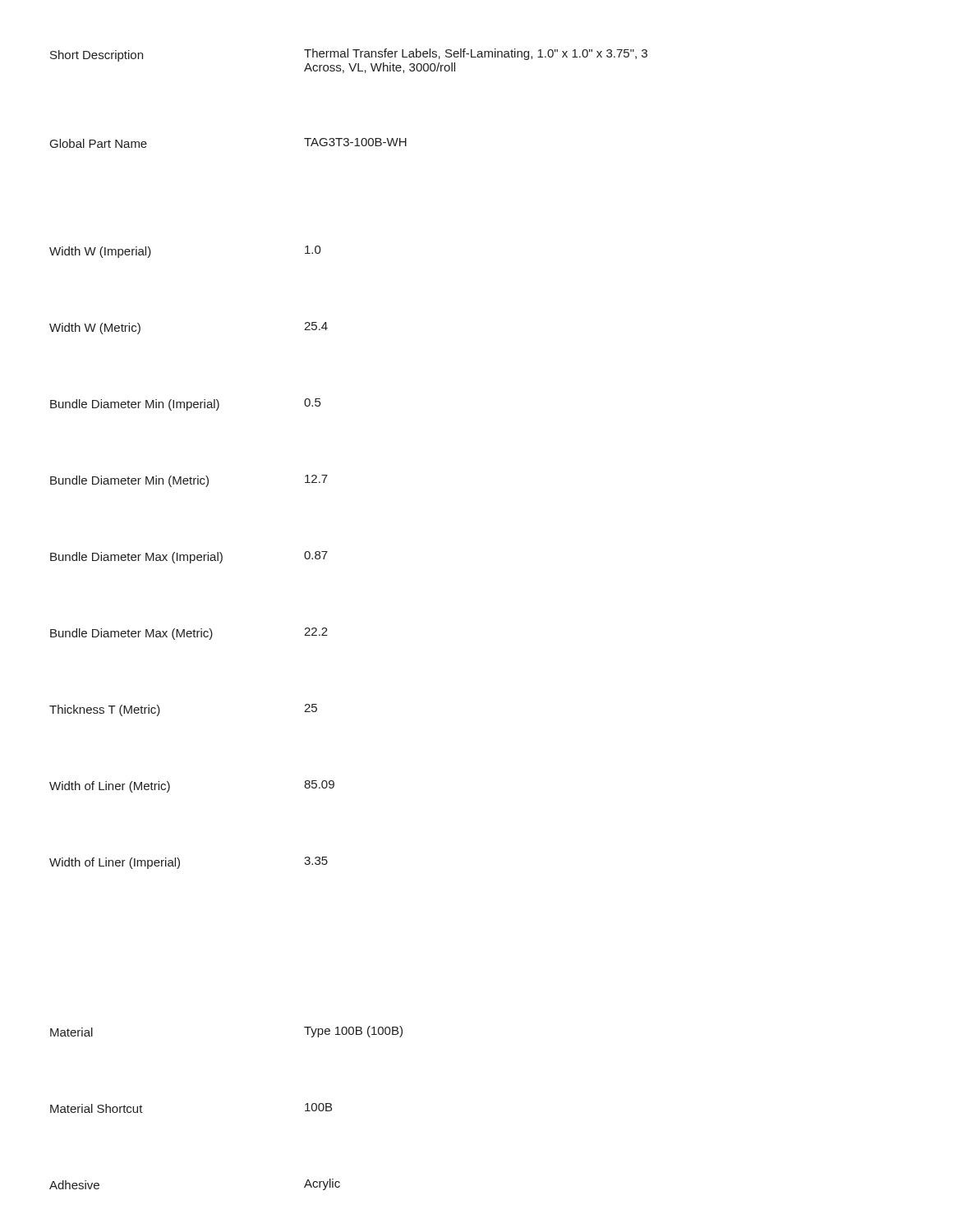Image resolution: width=953 pixels, height=1232 pixels.
Task: Locate the text starting "Width W (Metric) 25.4"
Action: [89, 328]
